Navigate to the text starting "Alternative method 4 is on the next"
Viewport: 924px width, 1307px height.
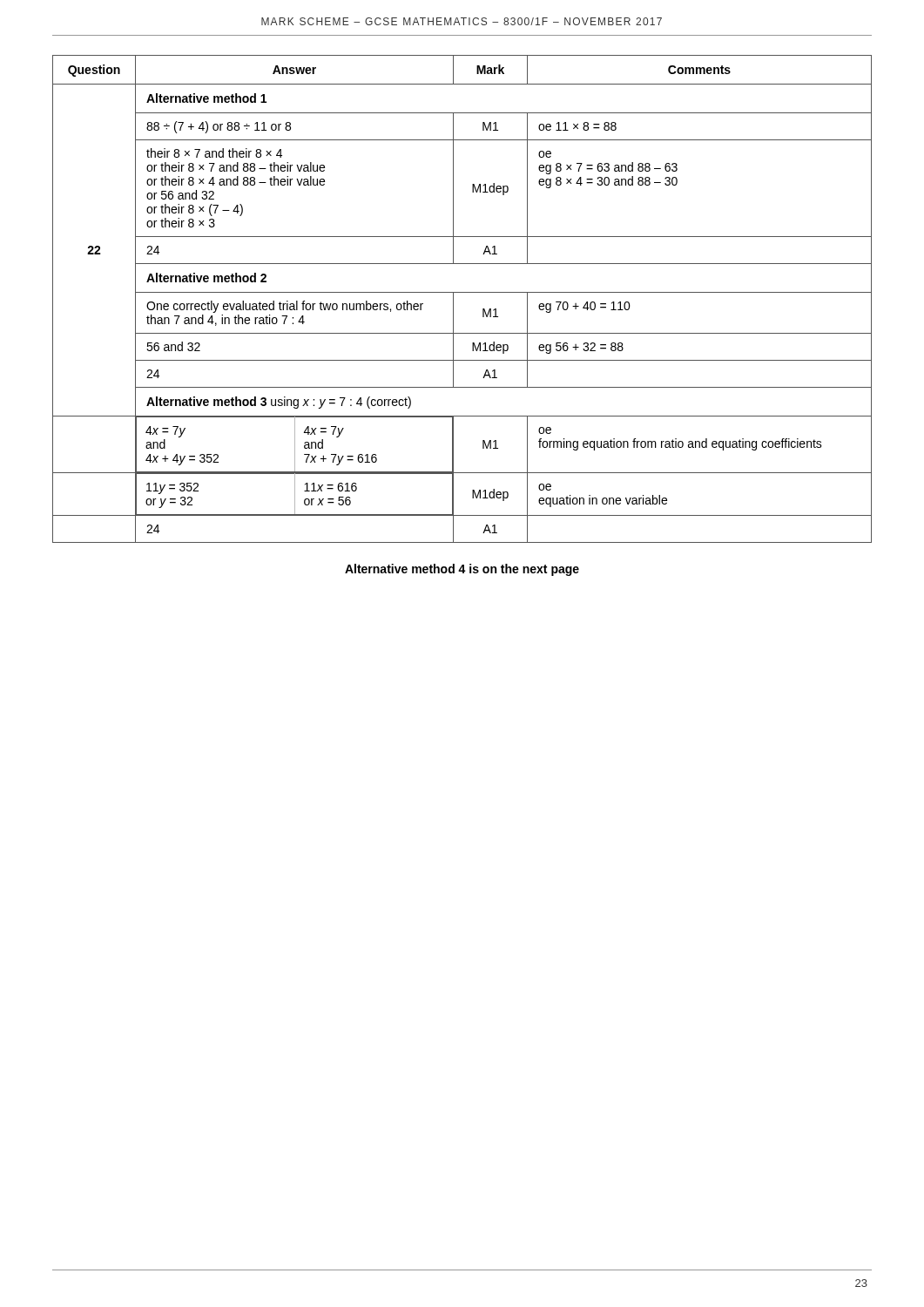tap(462, 569)
